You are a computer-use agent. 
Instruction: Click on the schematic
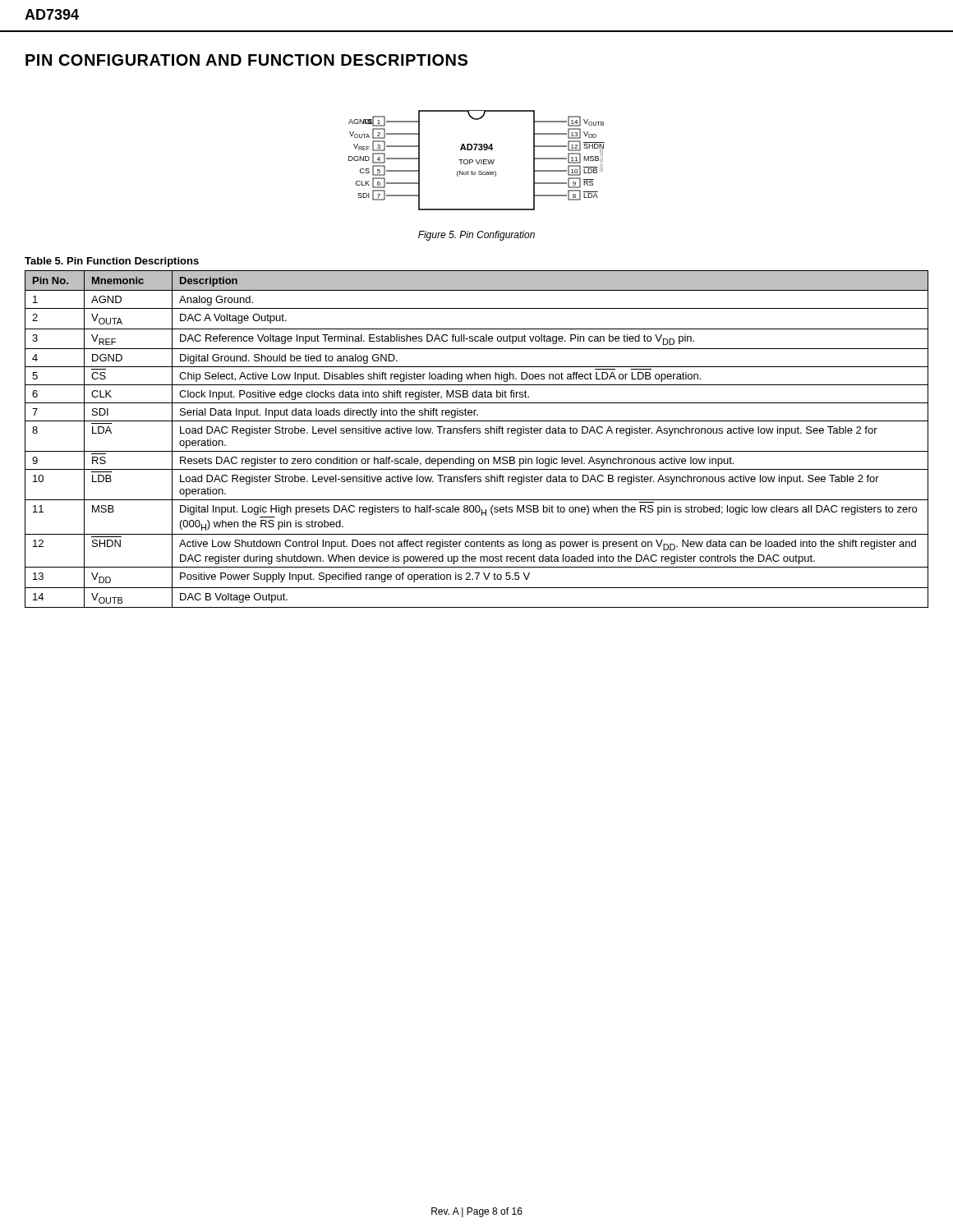[476, 168]
